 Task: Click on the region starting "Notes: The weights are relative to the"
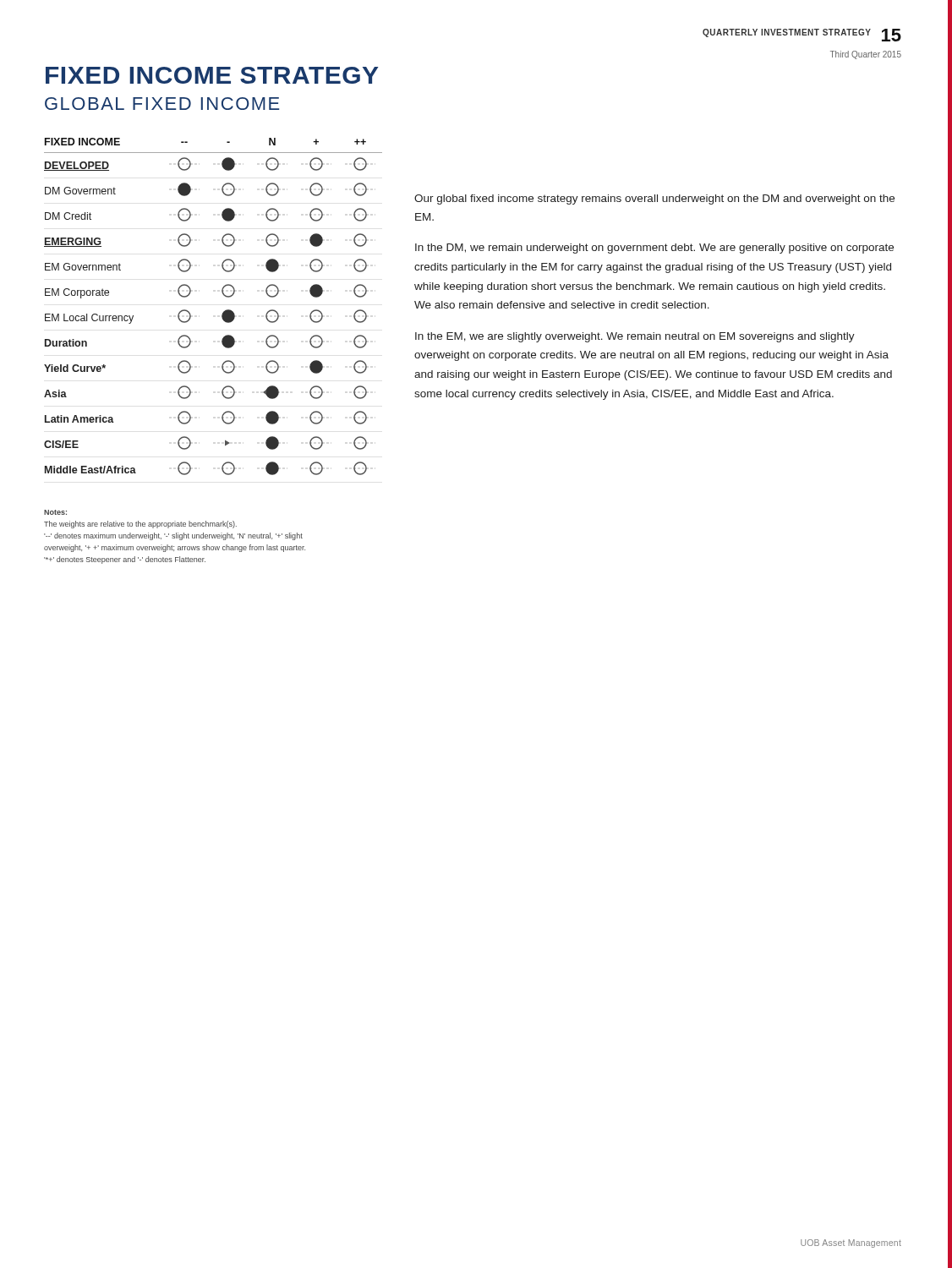[175, 536]
